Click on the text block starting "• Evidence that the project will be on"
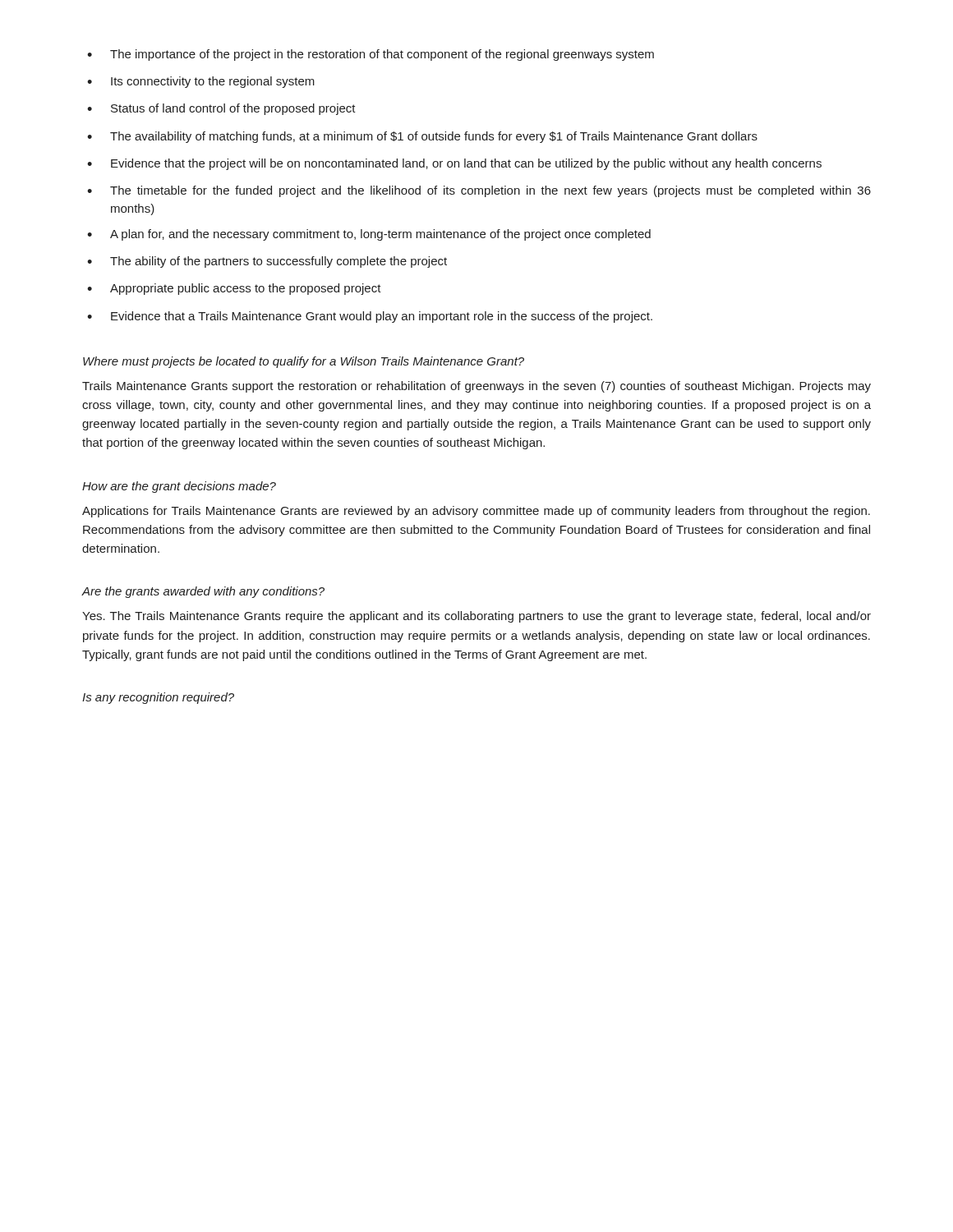This screenshot has width=953, height=1232. pyautogui.click(x=476, y=165)
